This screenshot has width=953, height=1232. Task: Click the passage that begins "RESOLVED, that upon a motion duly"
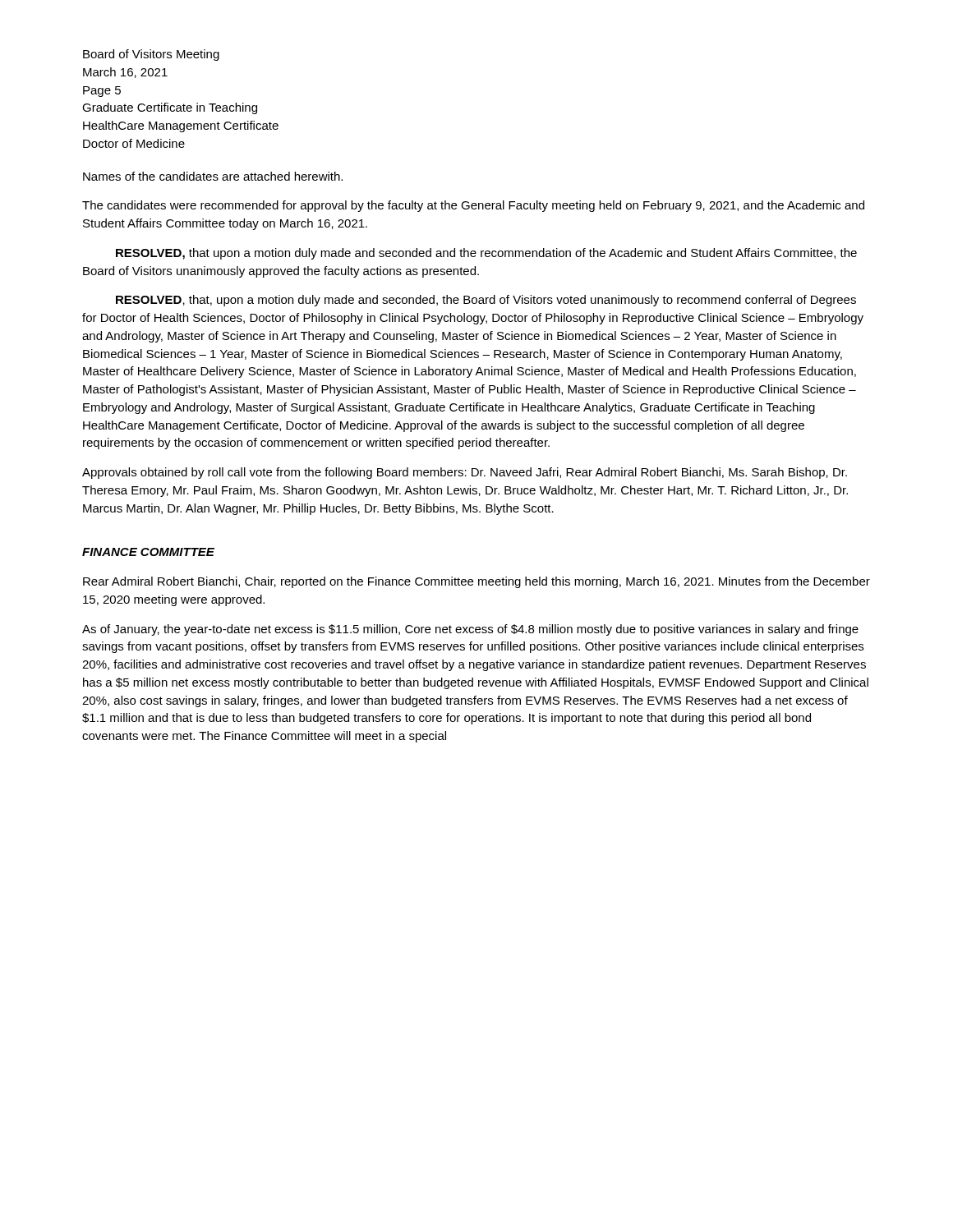[x=476, y=262]
